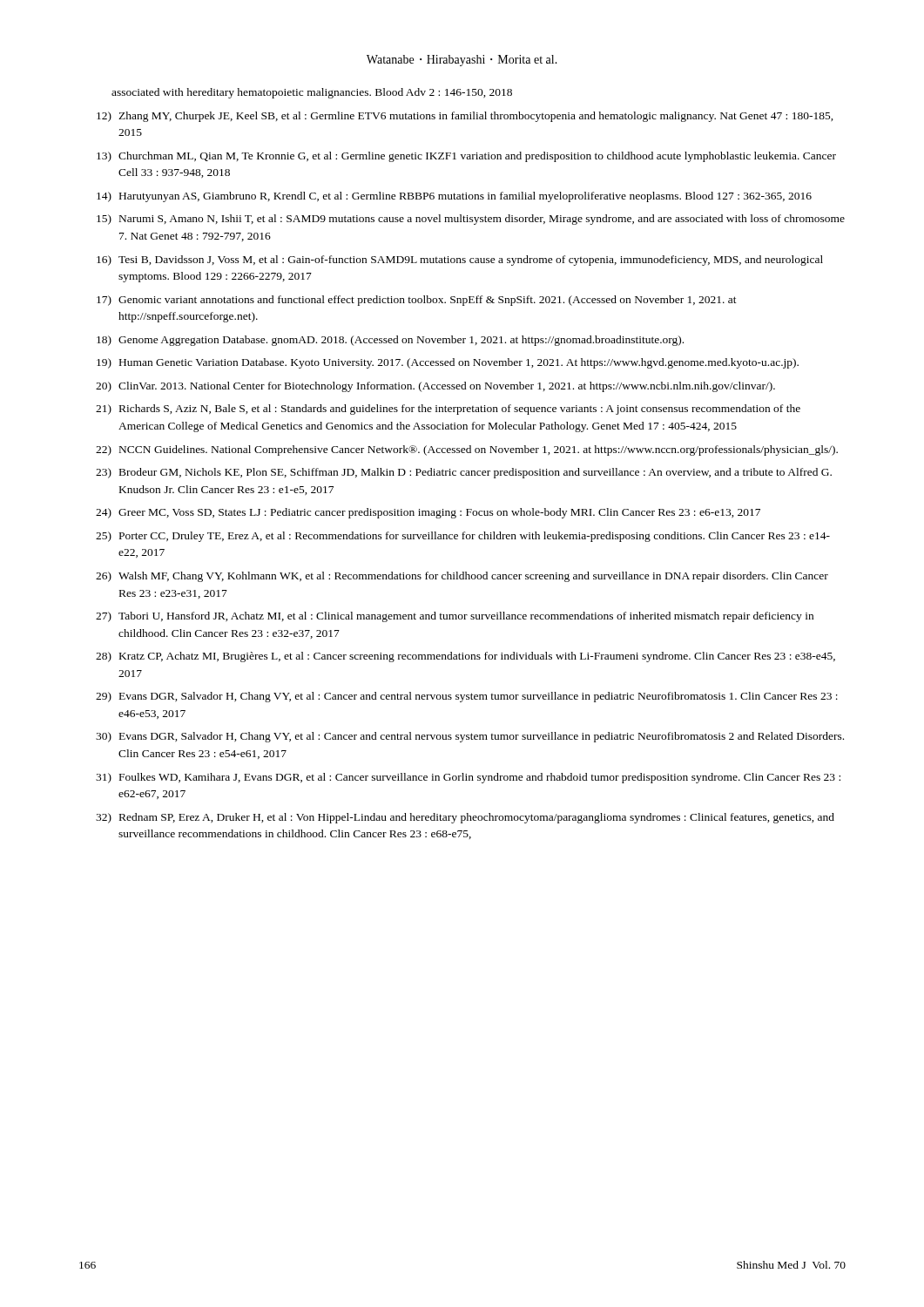Navigate to the block starting "27) Tabori U,"
Viewport: 924px width, 1307px height.
click(x=462, y=624)
